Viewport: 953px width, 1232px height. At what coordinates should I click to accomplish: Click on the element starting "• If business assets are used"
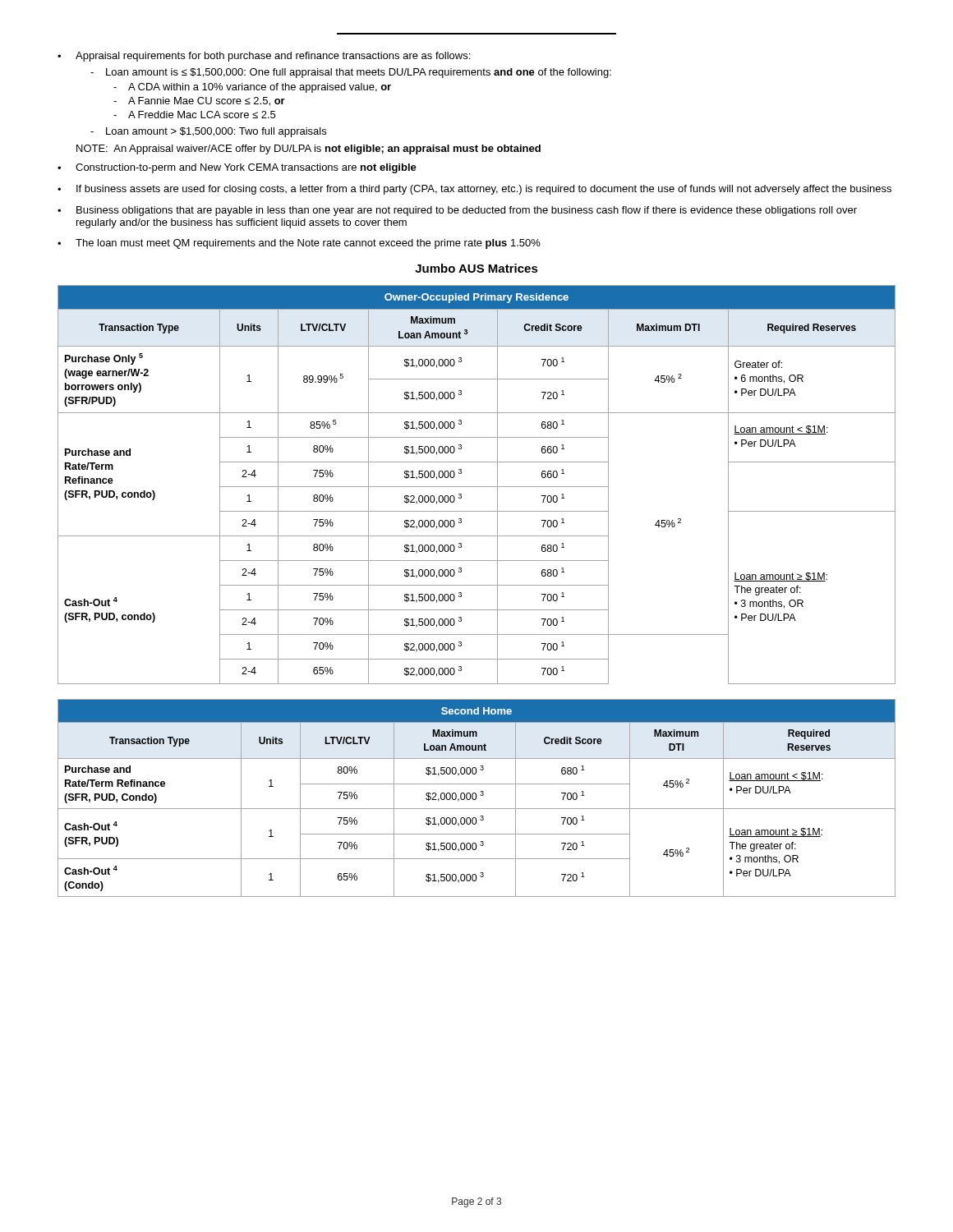(476, 189)
